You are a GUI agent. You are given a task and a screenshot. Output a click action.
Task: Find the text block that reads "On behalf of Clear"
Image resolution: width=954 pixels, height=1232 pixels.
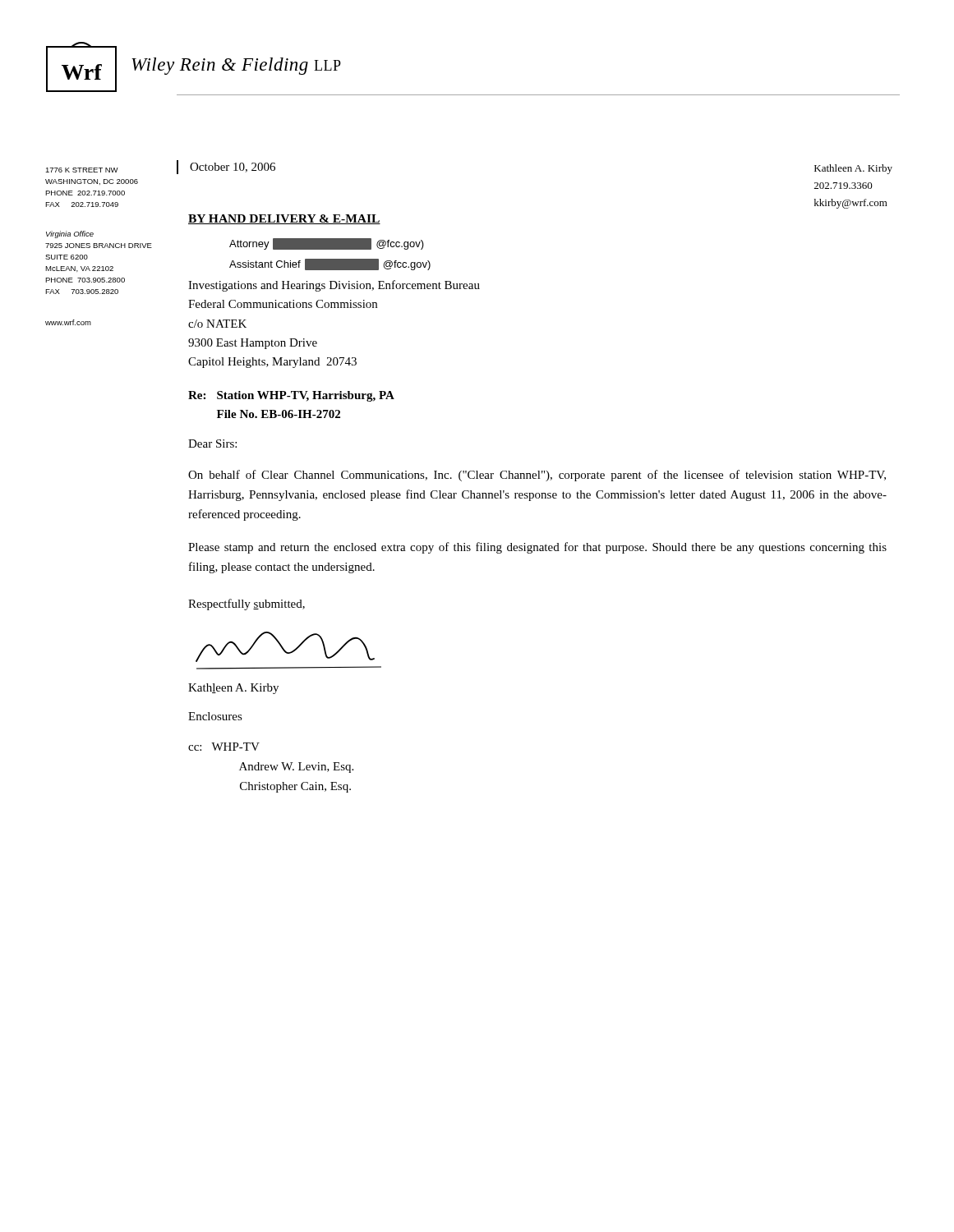[x=537, y=494]
